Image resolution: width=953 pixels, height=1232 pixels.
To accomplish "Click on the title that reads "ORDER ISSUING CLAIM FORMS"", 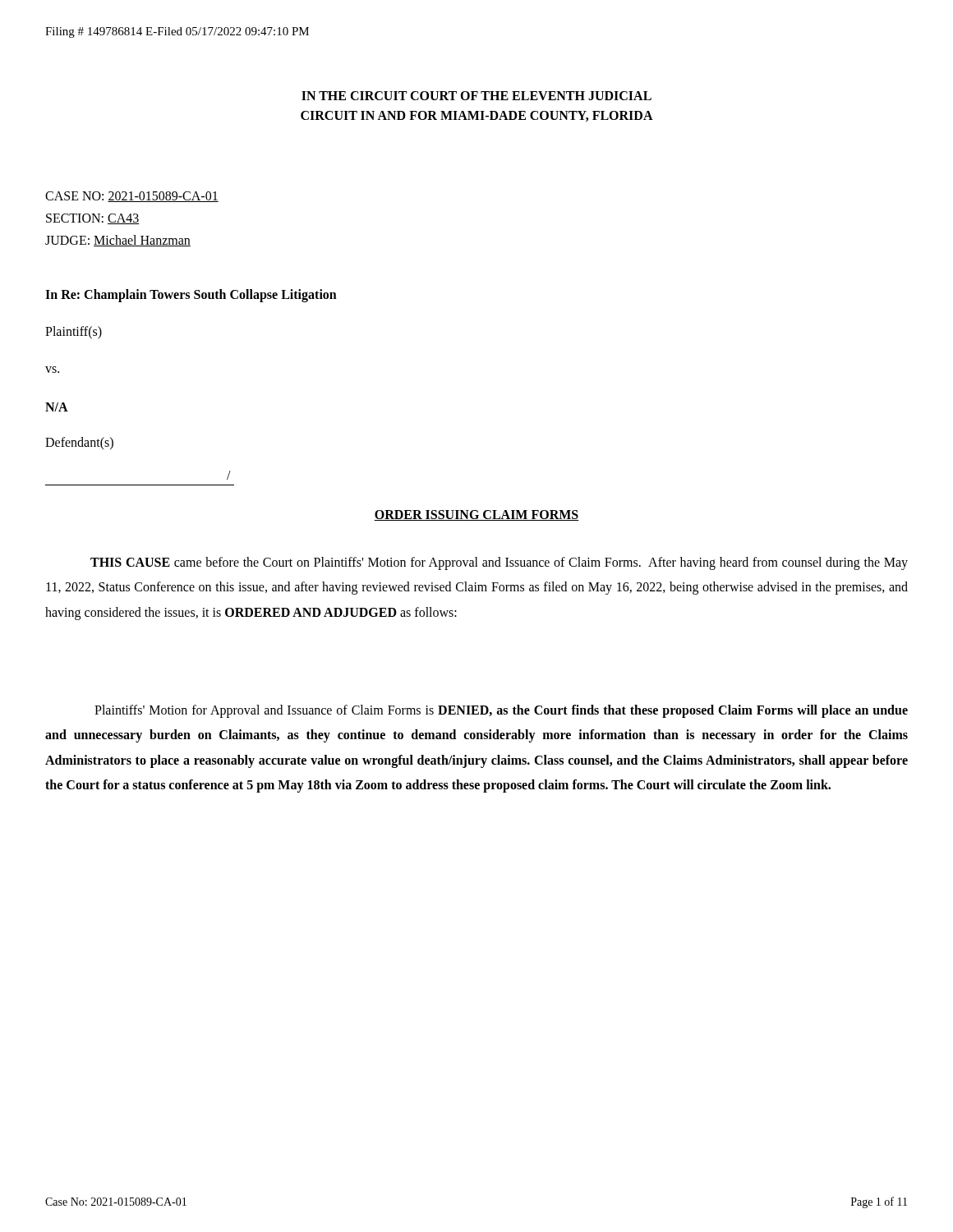I will 476,515.
